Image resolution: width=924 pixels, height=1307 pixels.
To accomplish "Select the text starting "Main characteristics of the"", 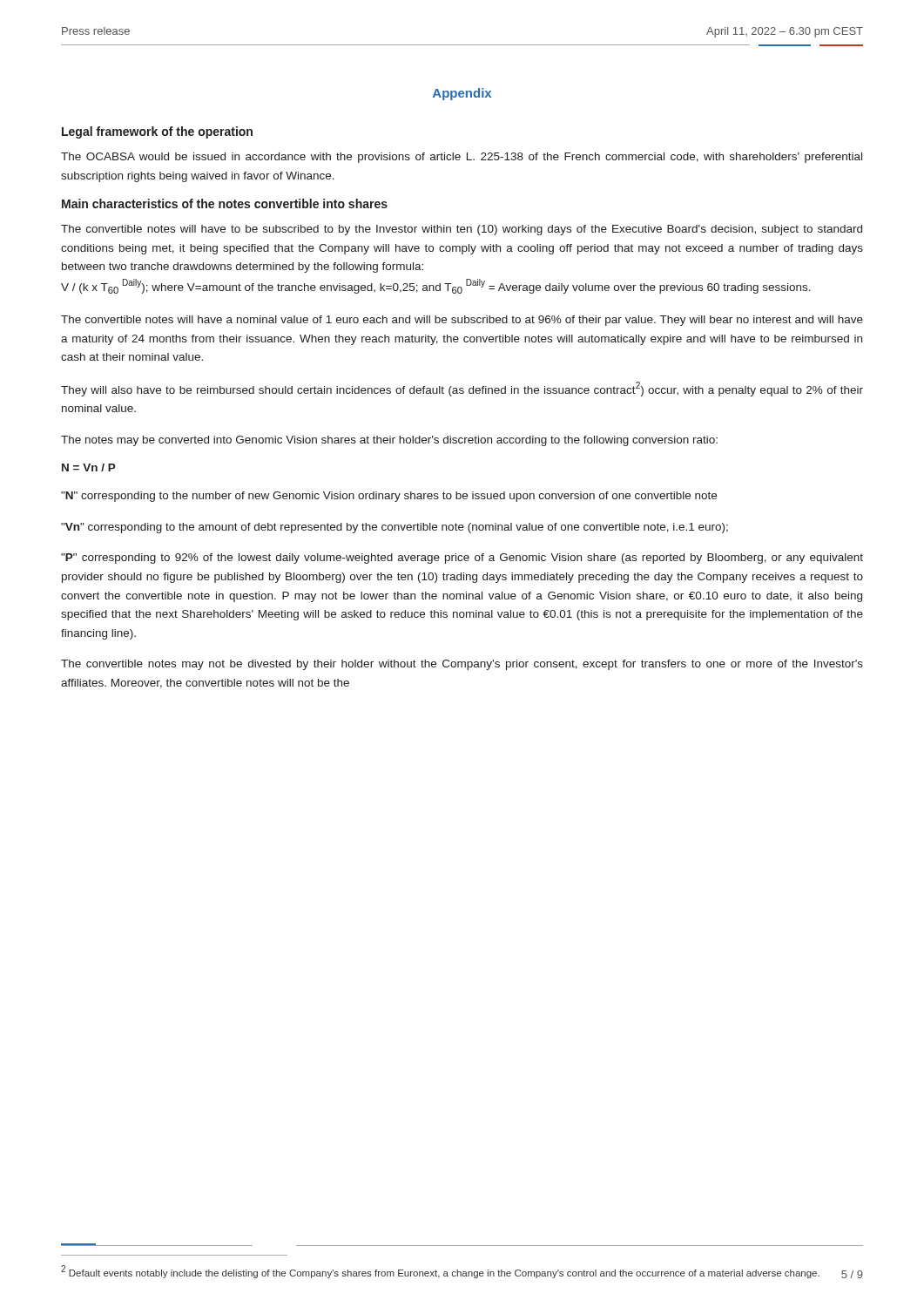I will pyautogui.click(x=224, y=204).
